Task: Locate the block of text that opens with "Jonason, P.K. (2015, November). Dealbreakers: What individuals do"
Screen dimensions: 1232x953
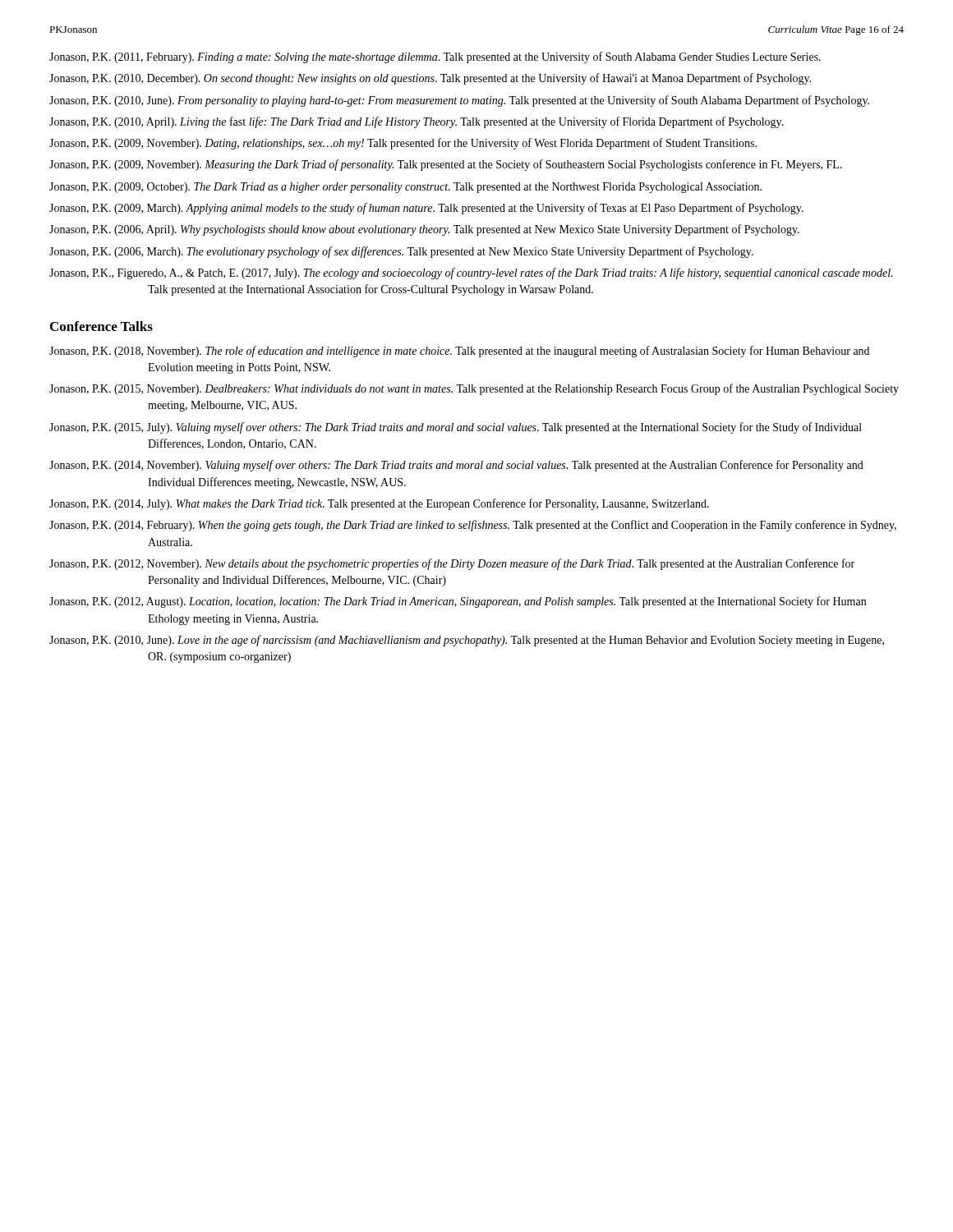Action: 474,397
